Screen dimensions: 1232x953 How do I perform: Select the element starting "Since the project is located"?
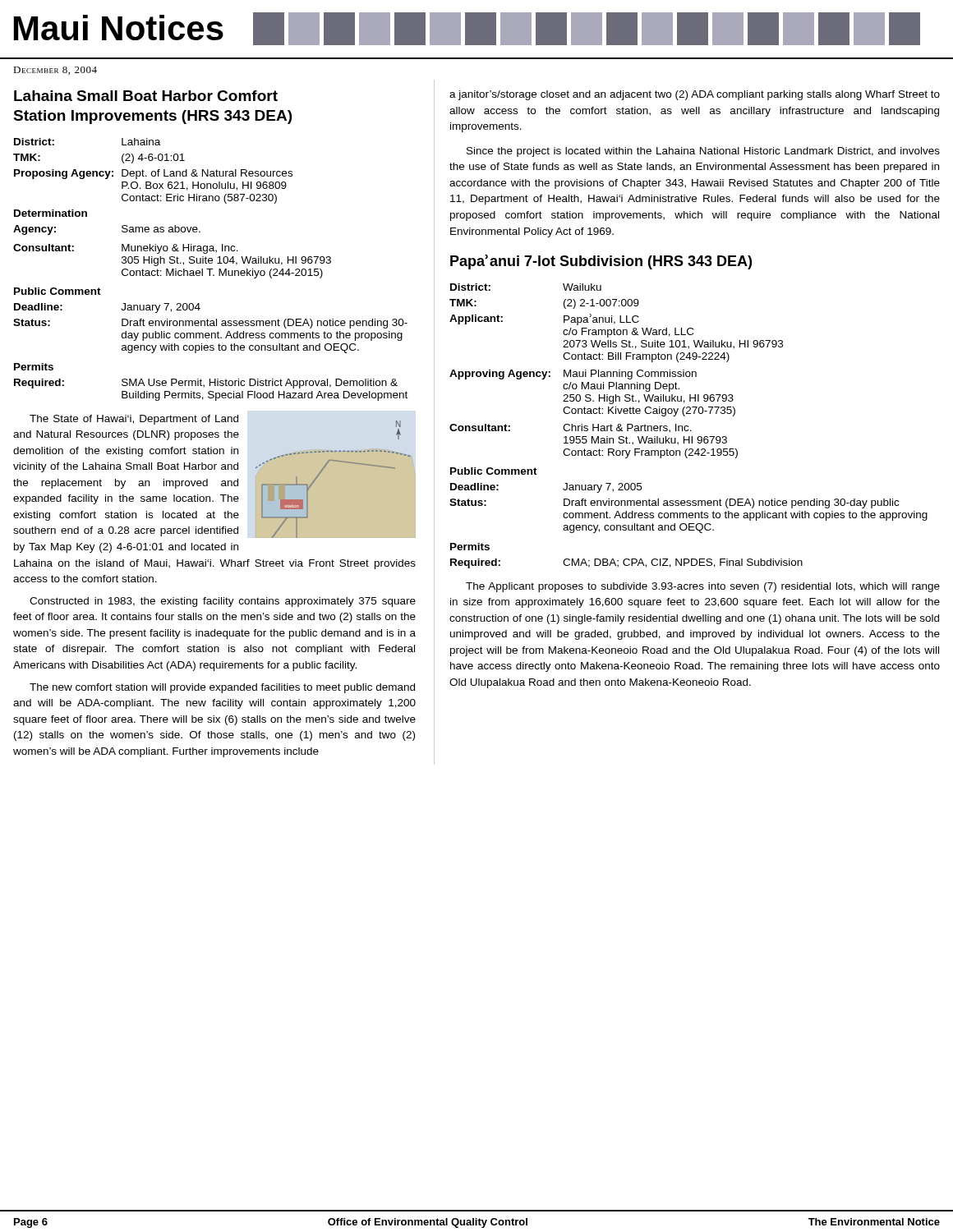695,191
